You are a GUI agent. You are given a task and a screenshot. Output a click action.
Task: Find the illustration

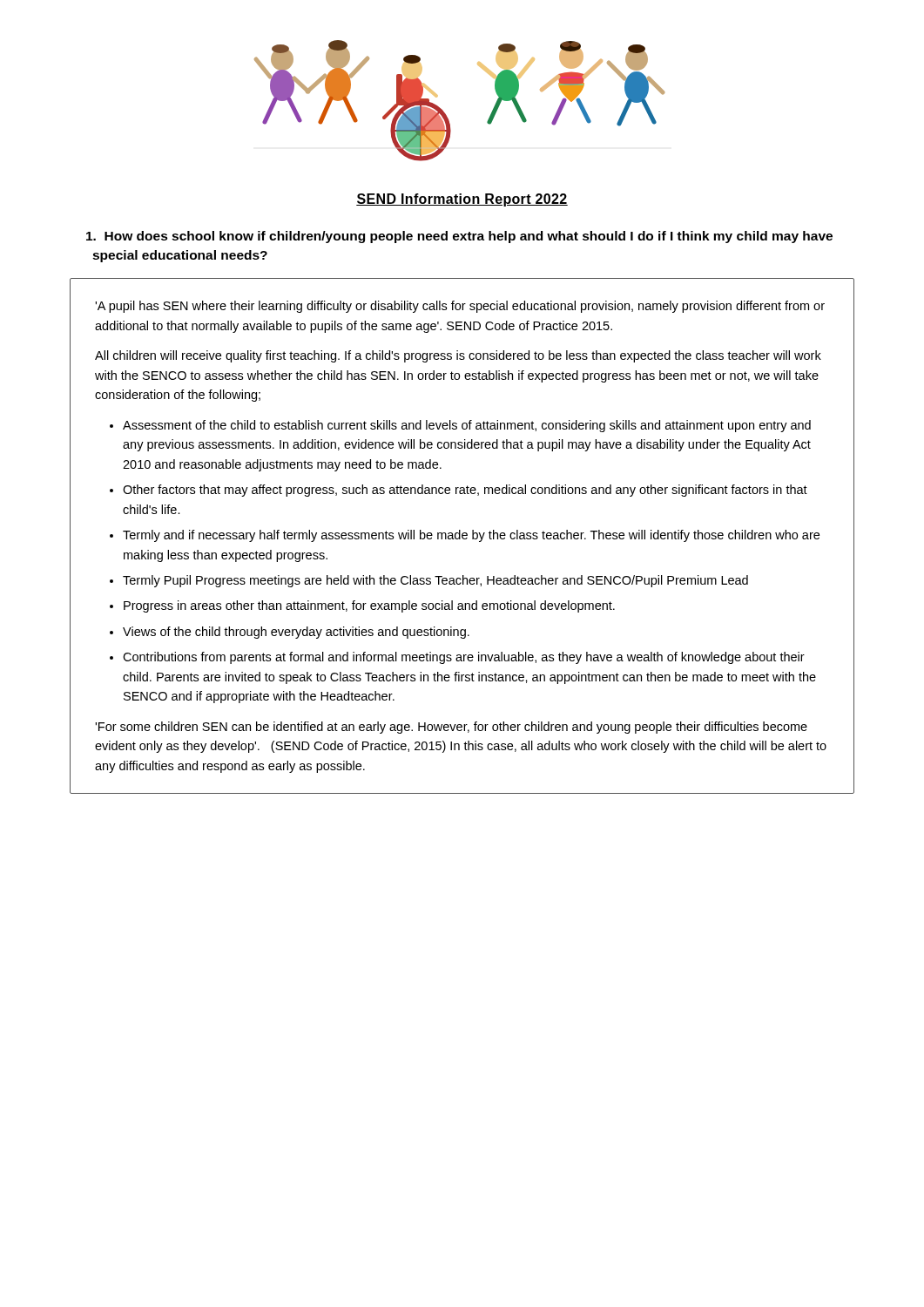462,104
